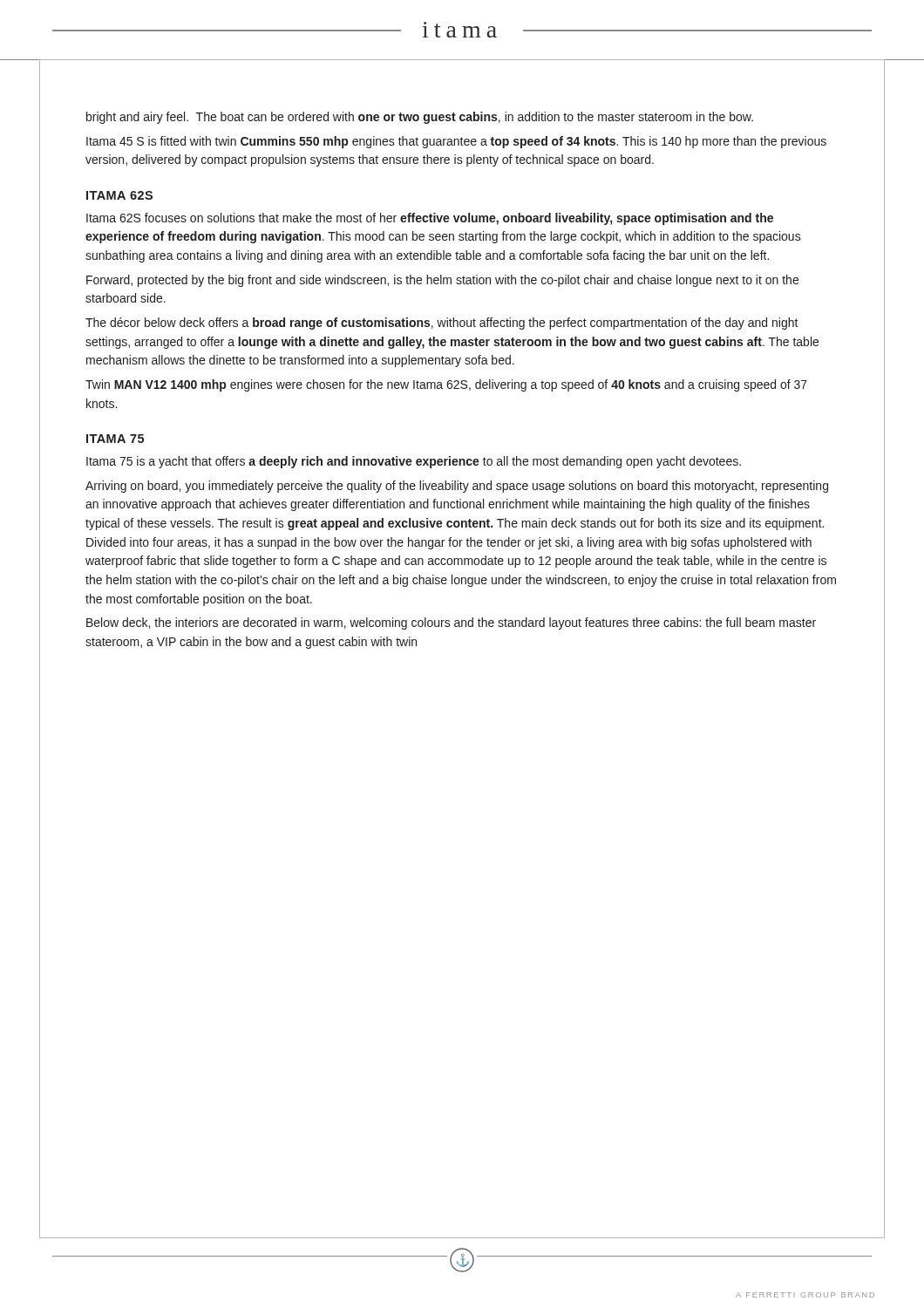Select the region starting "ITAMA 75"
Viewport: 924px width, 1308px height.
point(115,439)
